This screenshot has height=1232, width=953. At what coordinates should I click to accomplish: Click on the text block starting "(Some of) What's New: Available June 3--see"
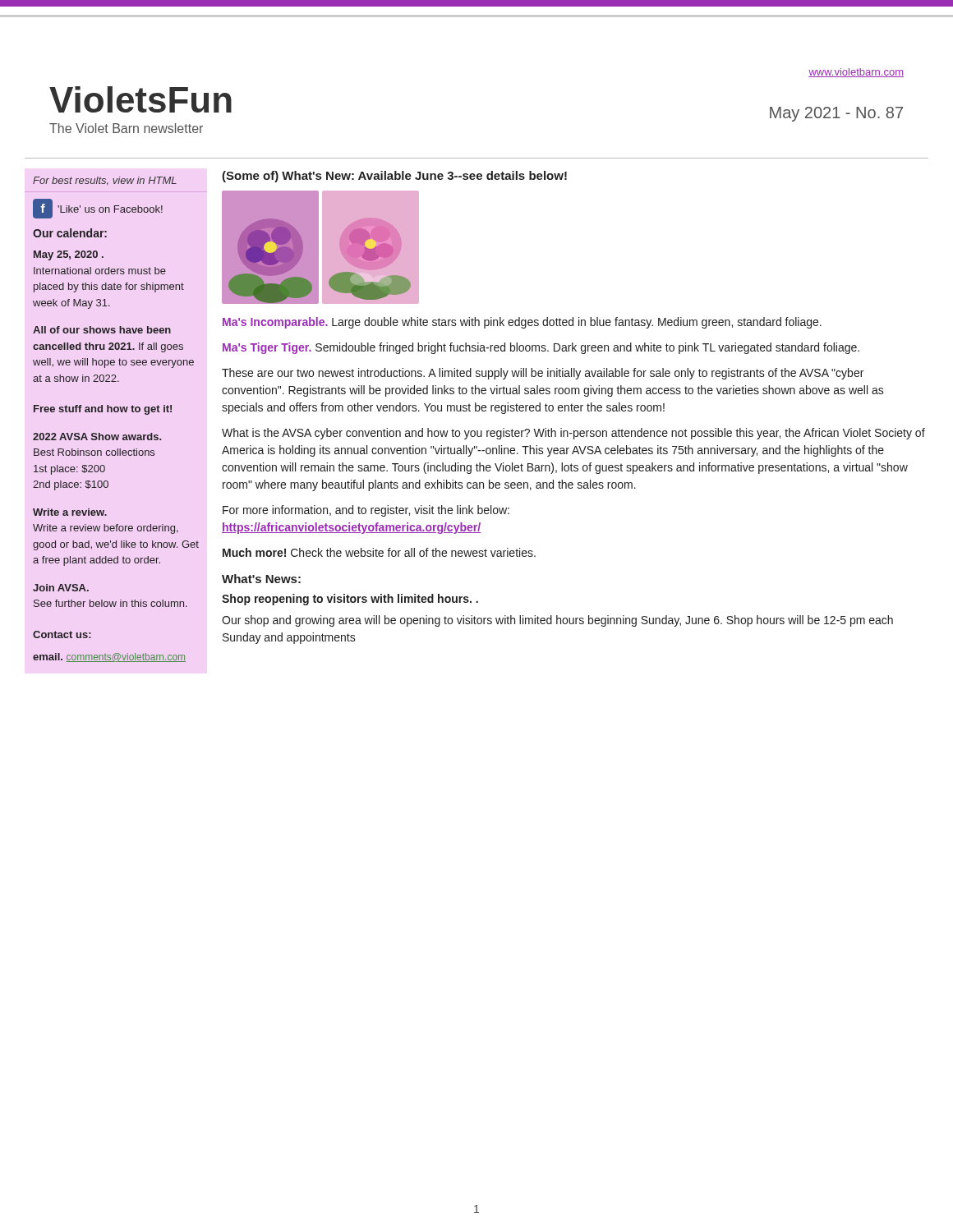(395, 175)
